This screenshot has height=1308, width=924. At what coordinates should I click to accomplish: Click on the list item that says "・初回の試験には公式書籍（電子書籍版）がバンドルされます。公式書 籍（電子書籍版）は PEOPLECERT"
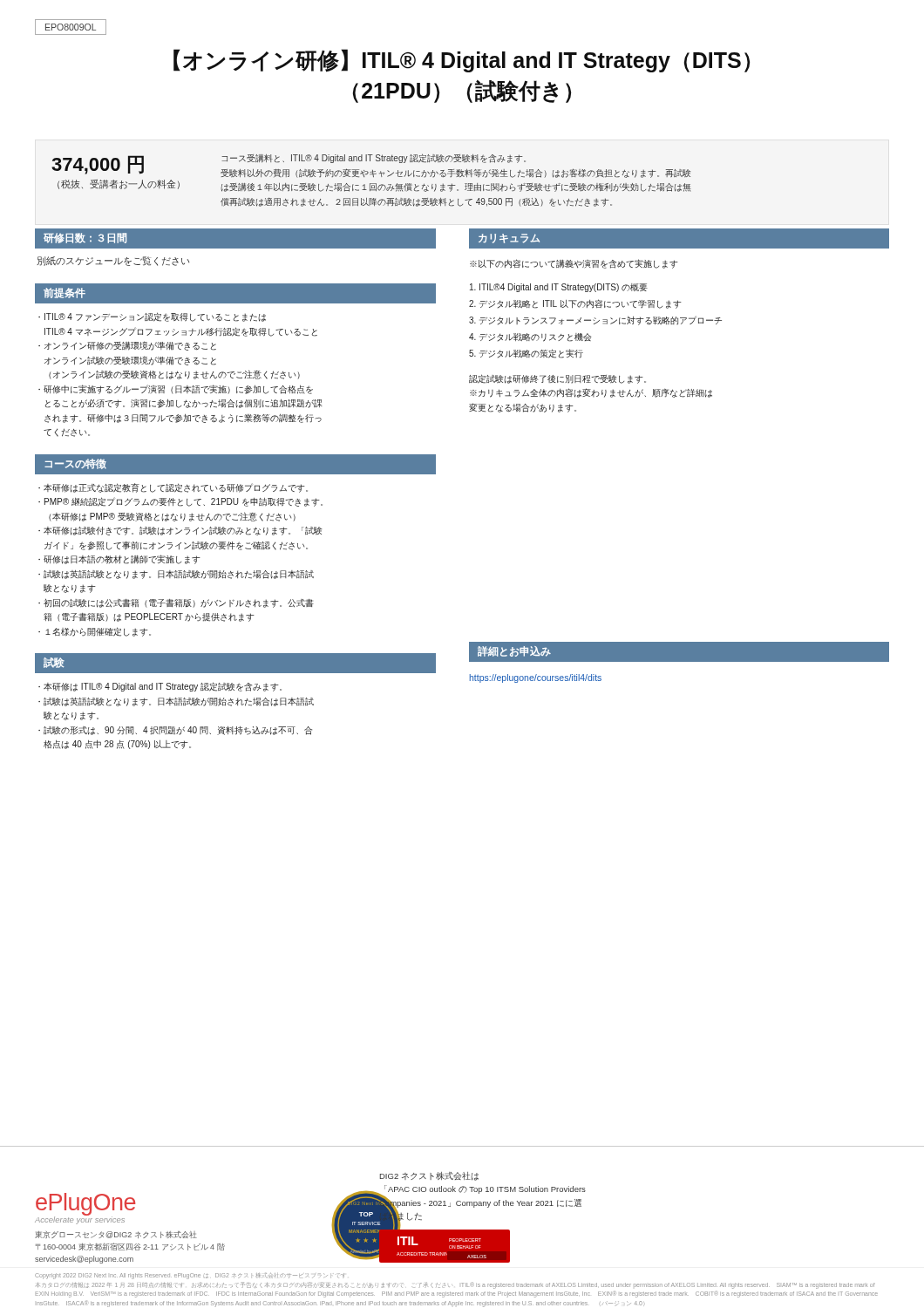pyautogui.click(x=174, y=610)
